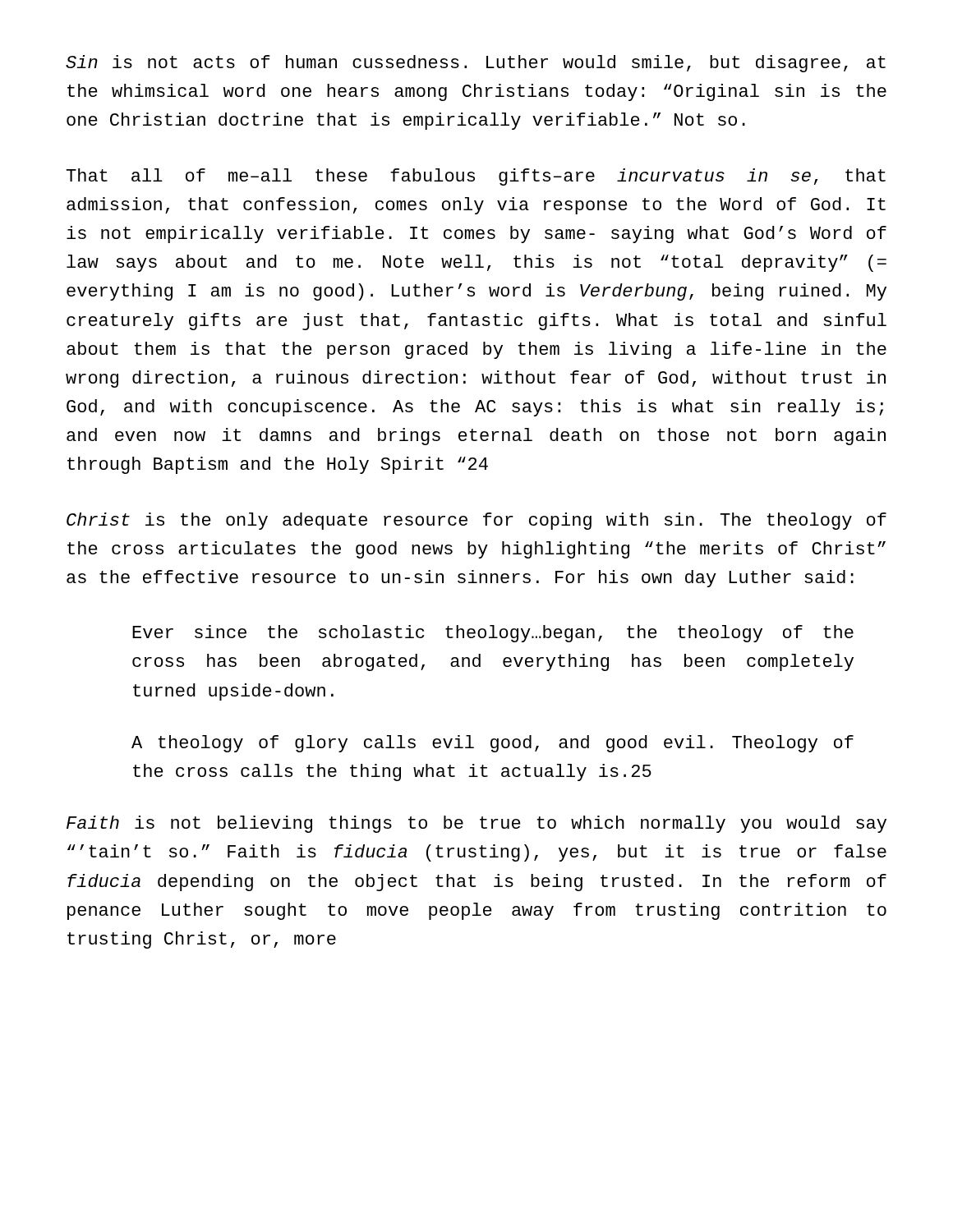Point to the block beginning "Christ is the only adequate resource"
This screenshot has height=1232, width=953.
point(476,550)
